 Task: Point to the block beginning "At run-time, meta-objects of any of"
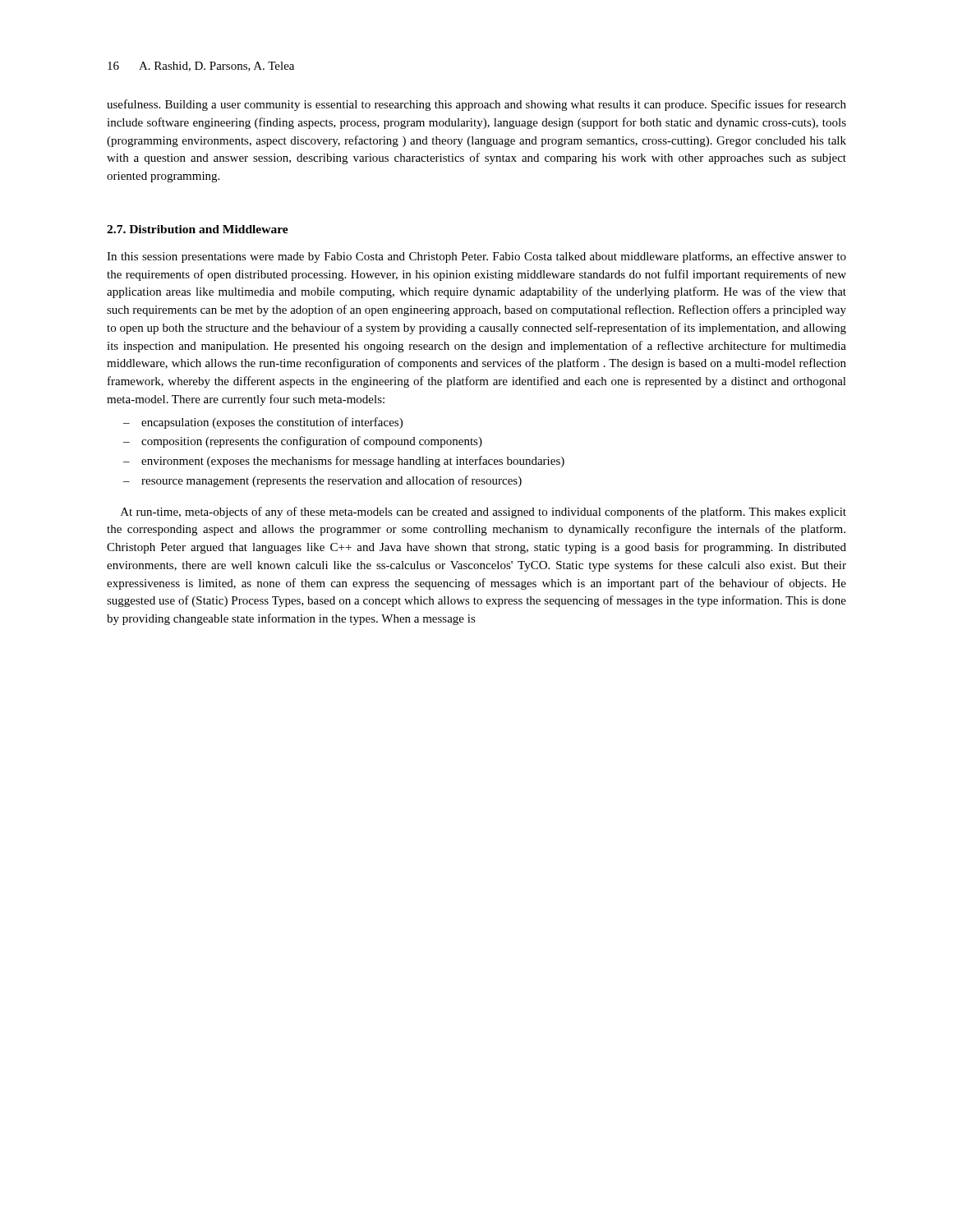click(x=476, y=565)
